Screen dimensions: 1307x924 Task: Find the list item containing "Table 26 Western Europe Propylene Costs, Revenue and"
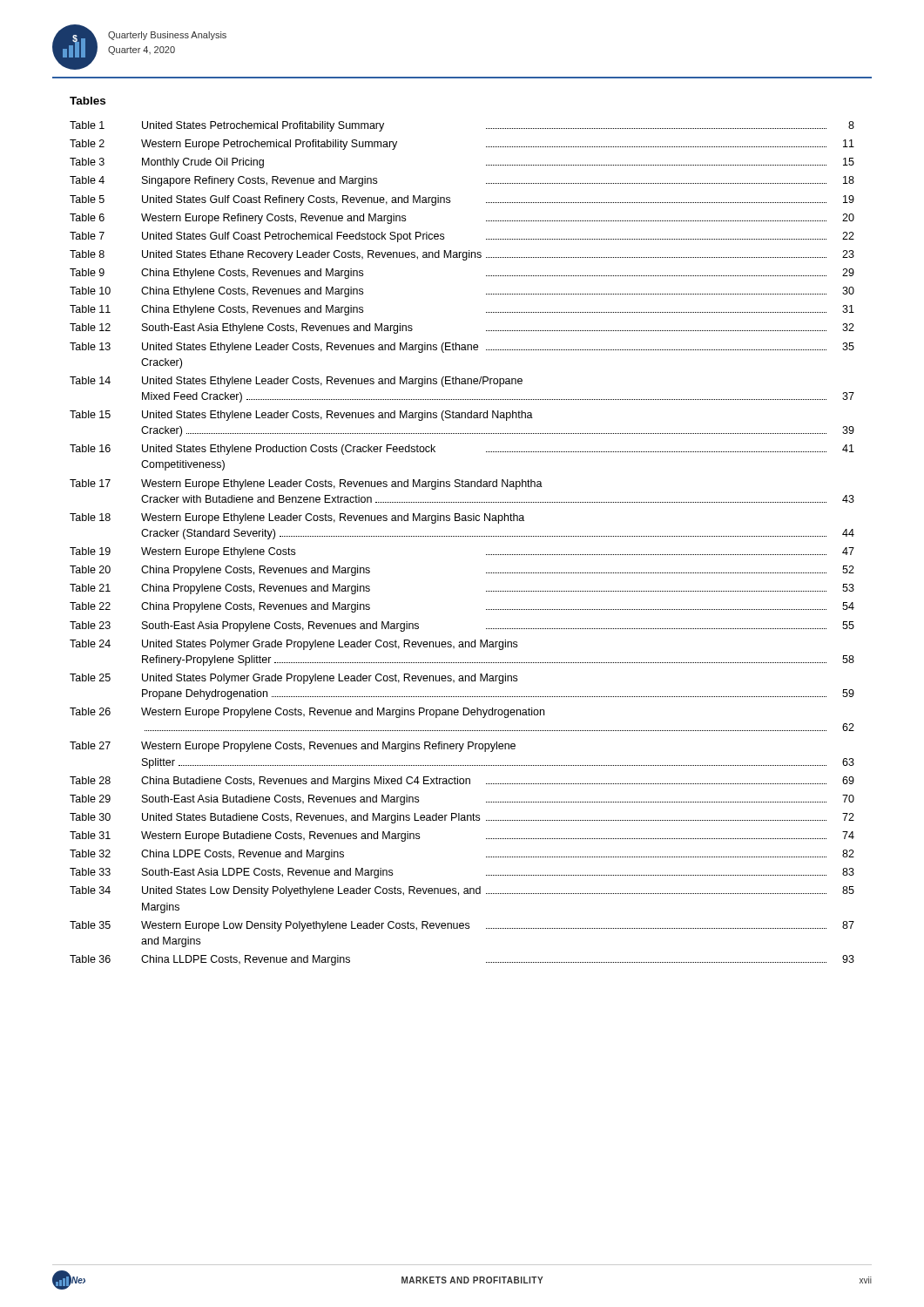pyautogui.click(x=462, y=720)
